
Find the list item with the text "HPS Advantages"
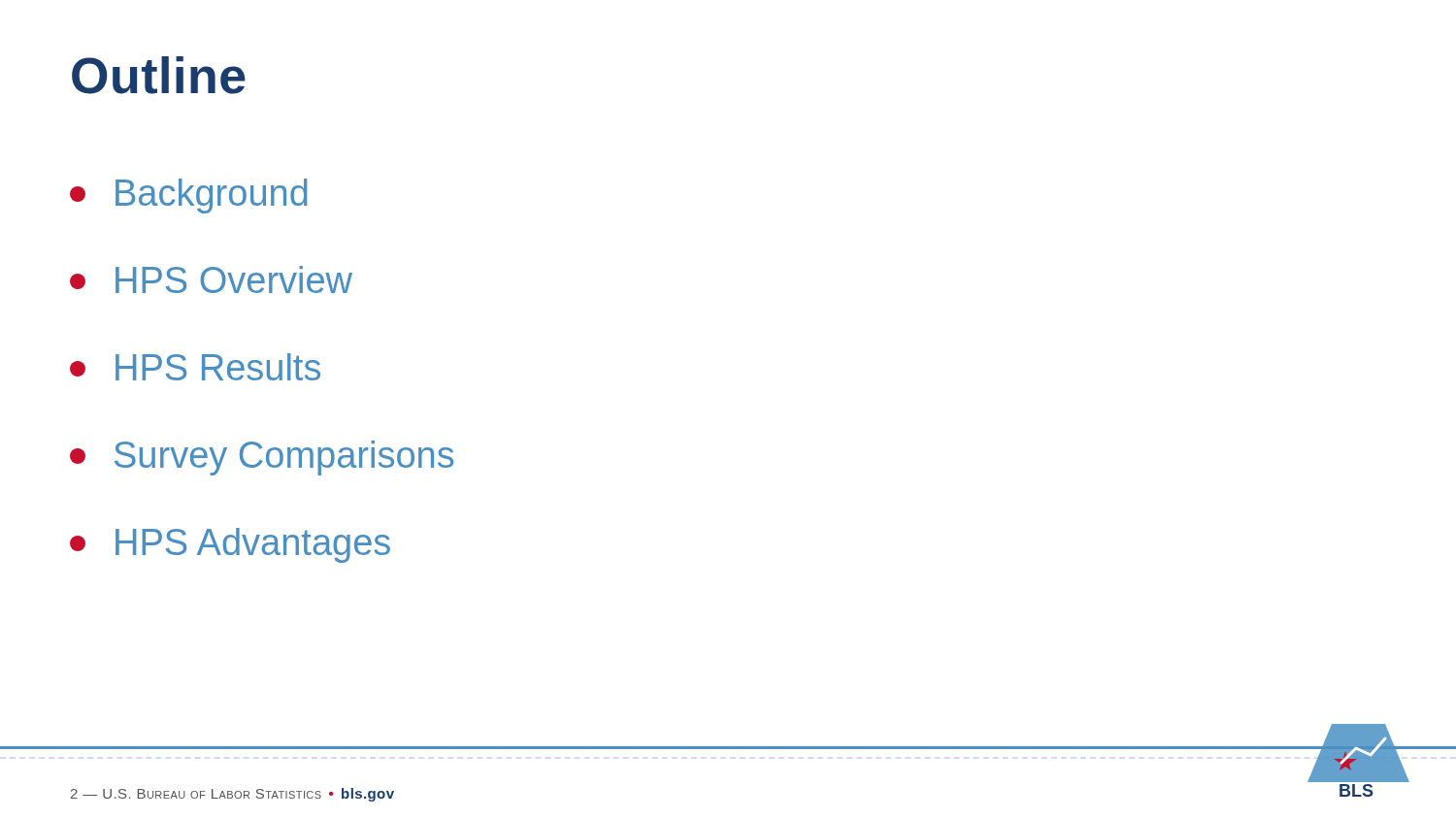point(231,543)
